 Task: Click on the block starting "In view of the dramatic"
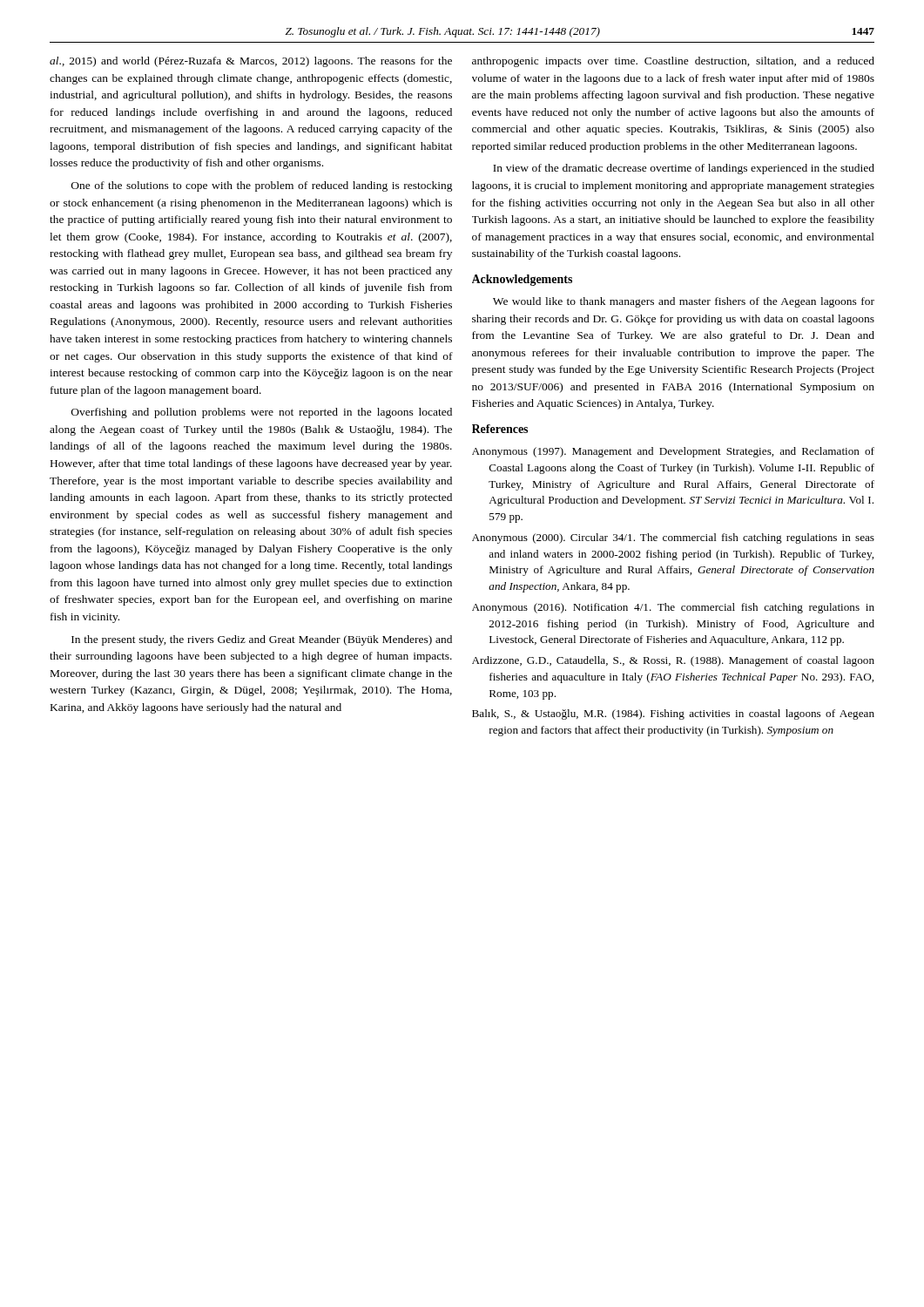[673, 211]
